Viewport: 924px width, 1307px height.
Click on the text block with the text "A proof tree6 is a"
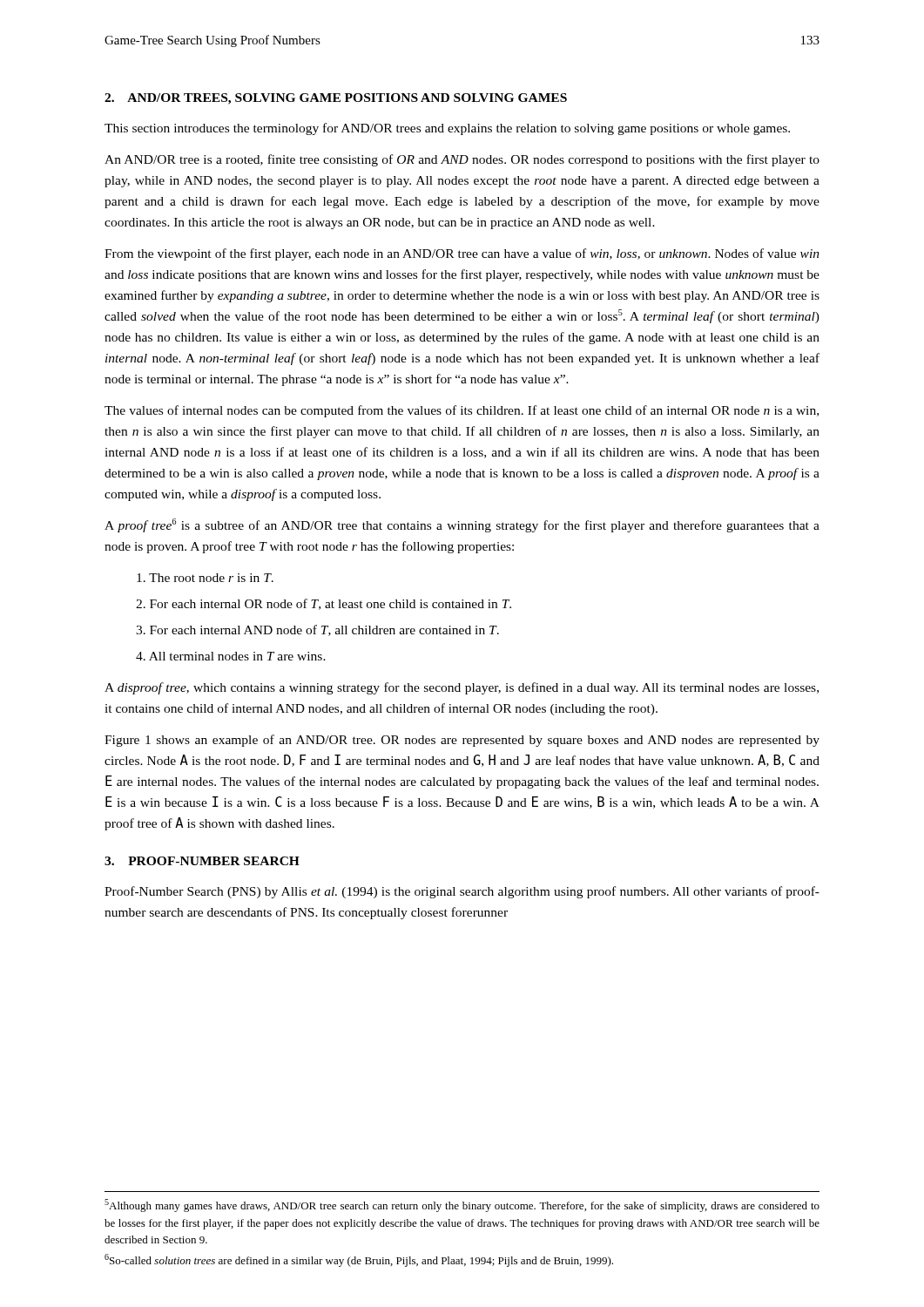462,536
